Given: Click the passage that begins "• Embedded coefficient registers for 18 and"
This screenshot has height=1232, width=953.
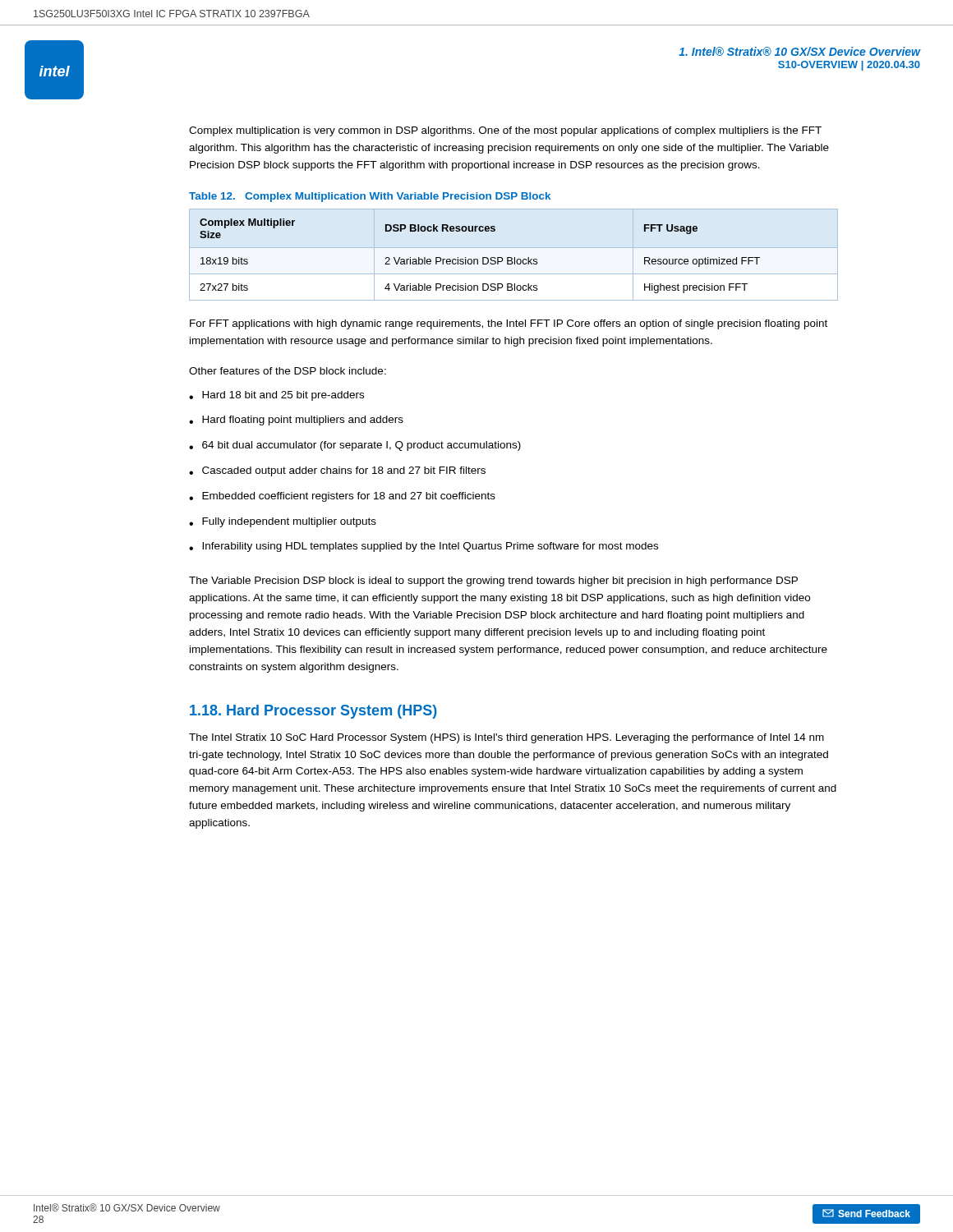Looking at the screenshot, I should 342,498.
